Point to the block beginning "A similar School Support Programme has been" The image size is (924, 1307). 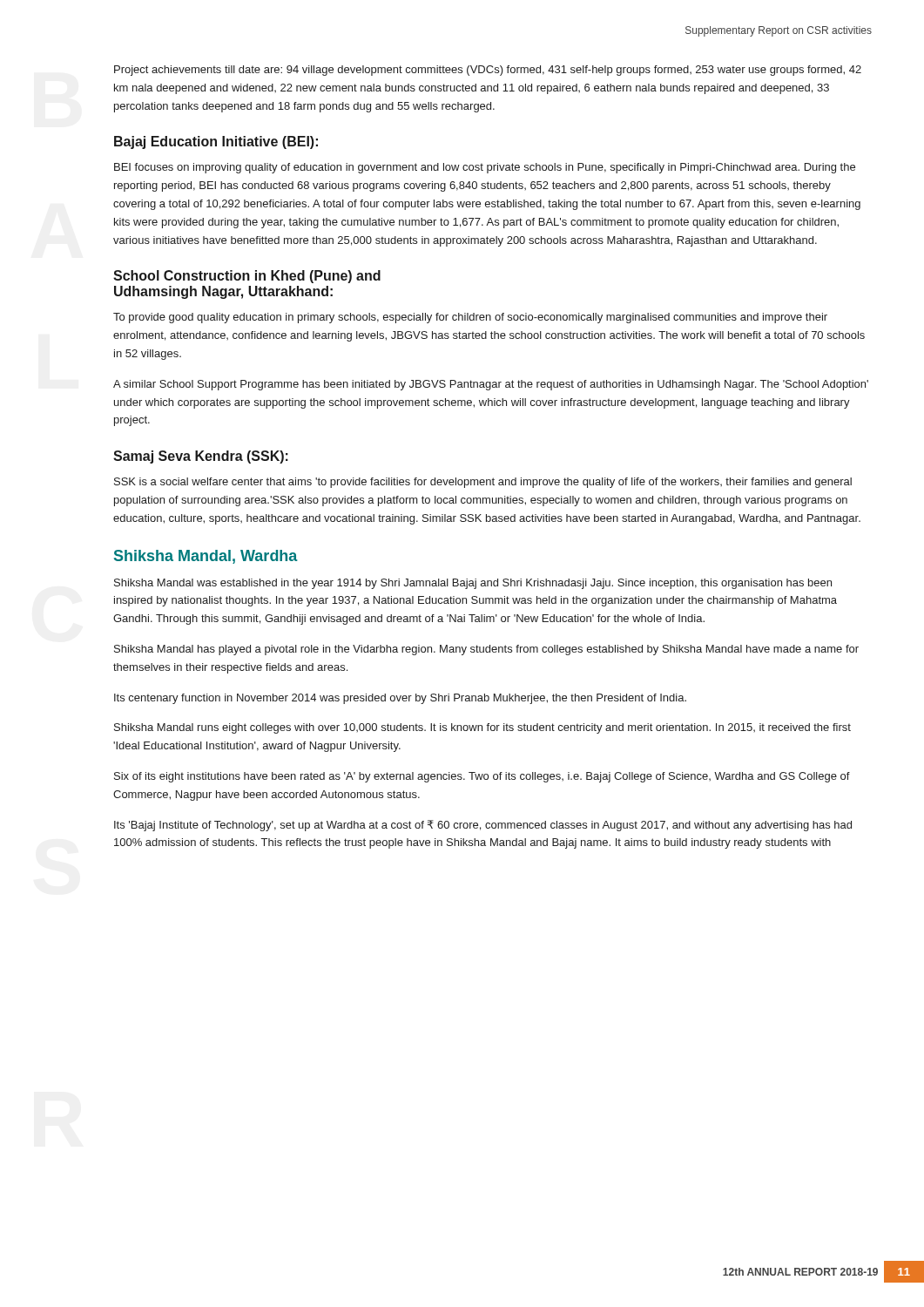click(x=491, y=402)
